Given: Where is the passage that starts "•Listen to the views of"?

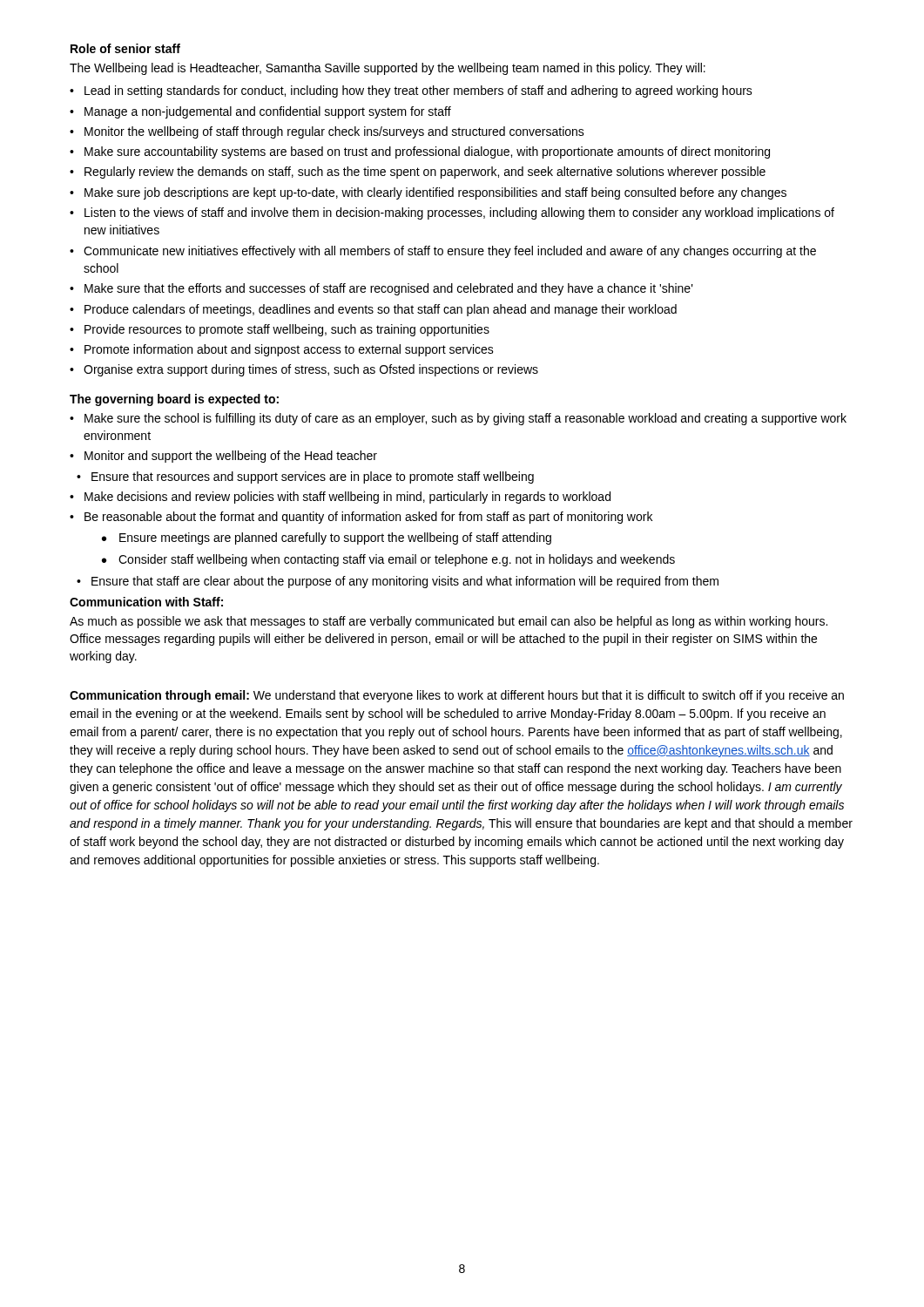Looking at the screenshot, I should (462, 222).
